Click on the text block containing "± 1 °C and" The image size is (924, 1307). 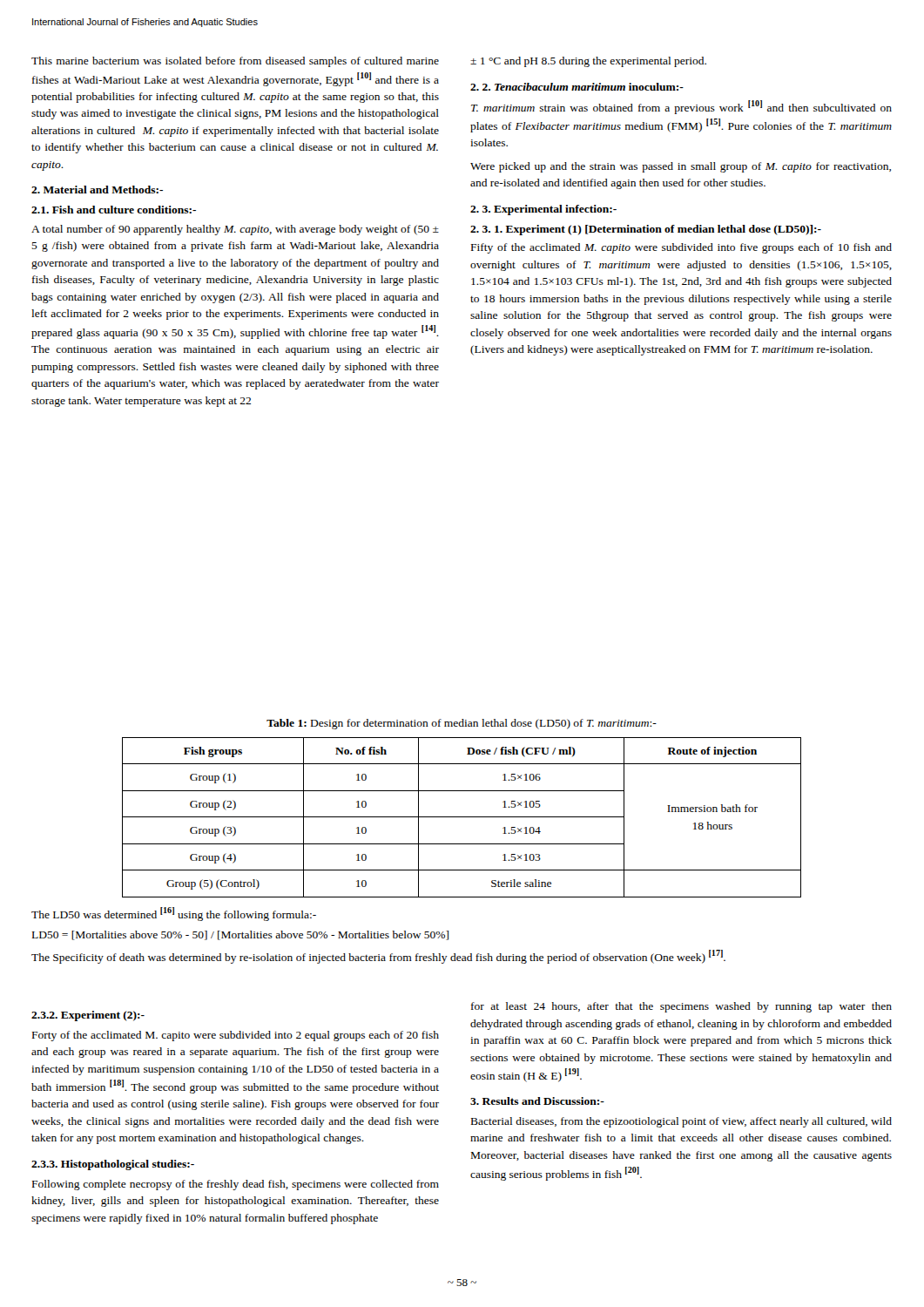[681, 61]
